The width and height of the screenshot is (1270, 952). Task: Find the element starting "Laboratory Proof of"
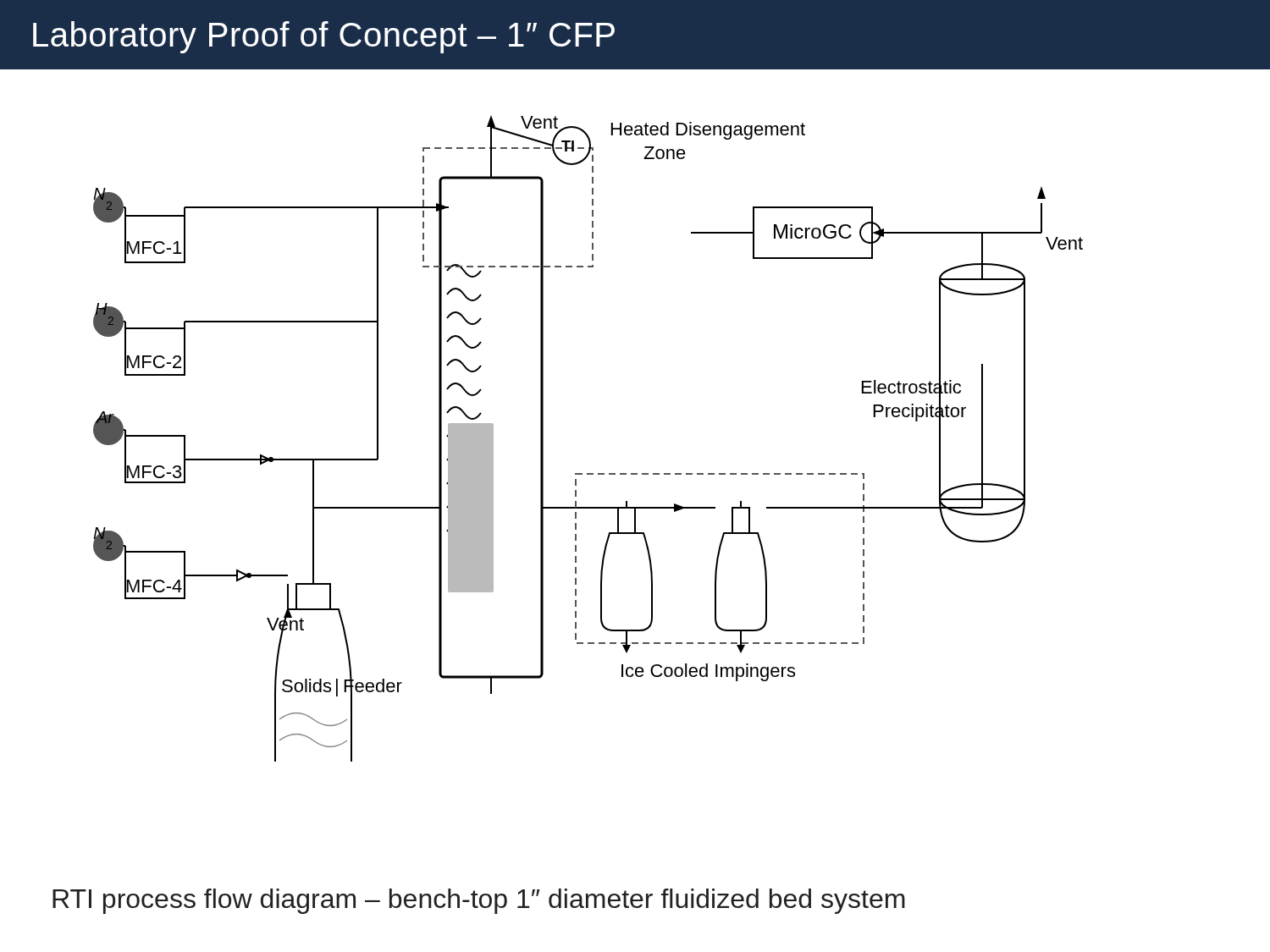[324, 35]
